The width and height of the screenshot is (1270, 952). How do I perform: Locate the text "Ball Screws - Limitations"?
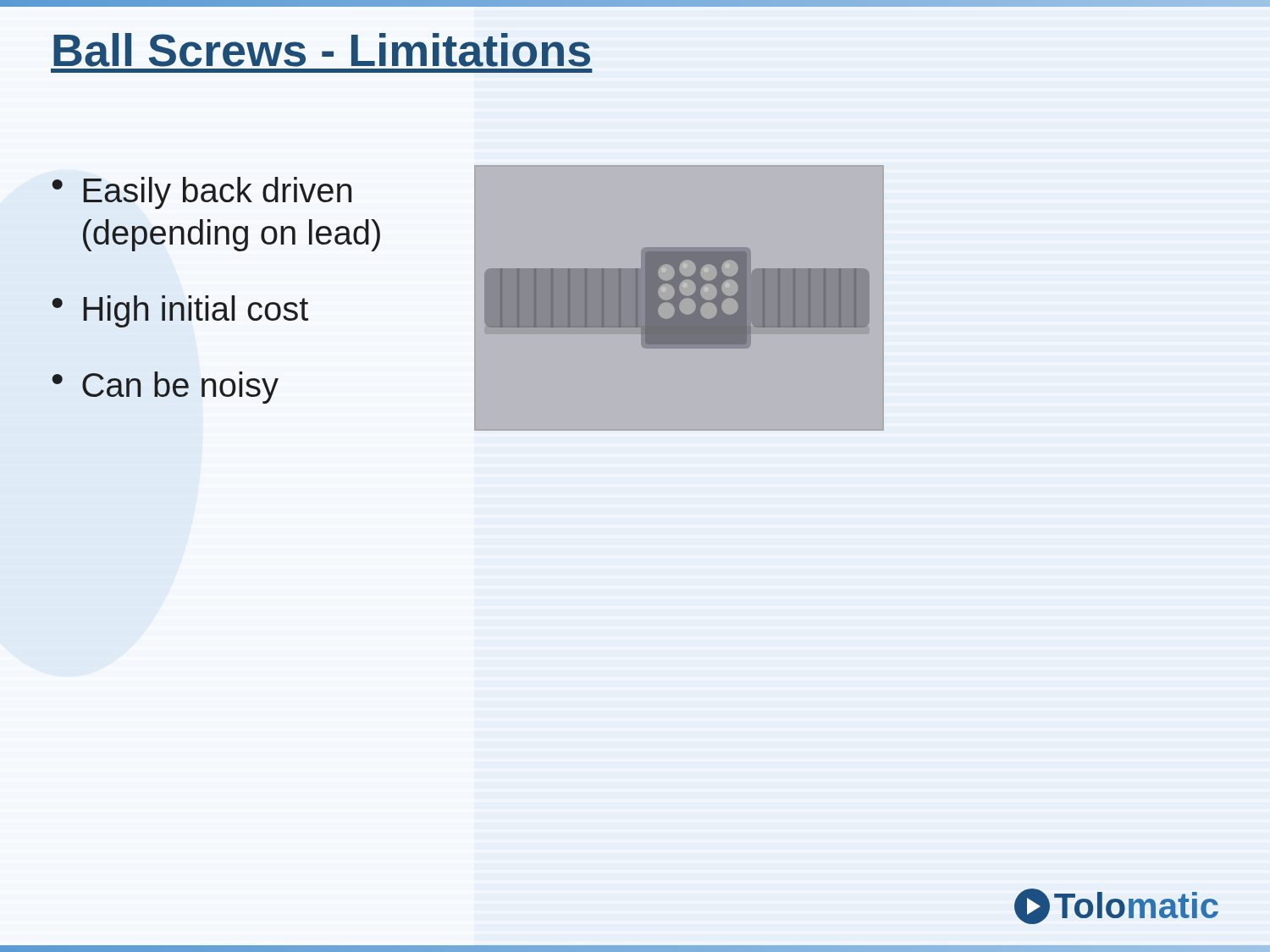tap(321, 51)
